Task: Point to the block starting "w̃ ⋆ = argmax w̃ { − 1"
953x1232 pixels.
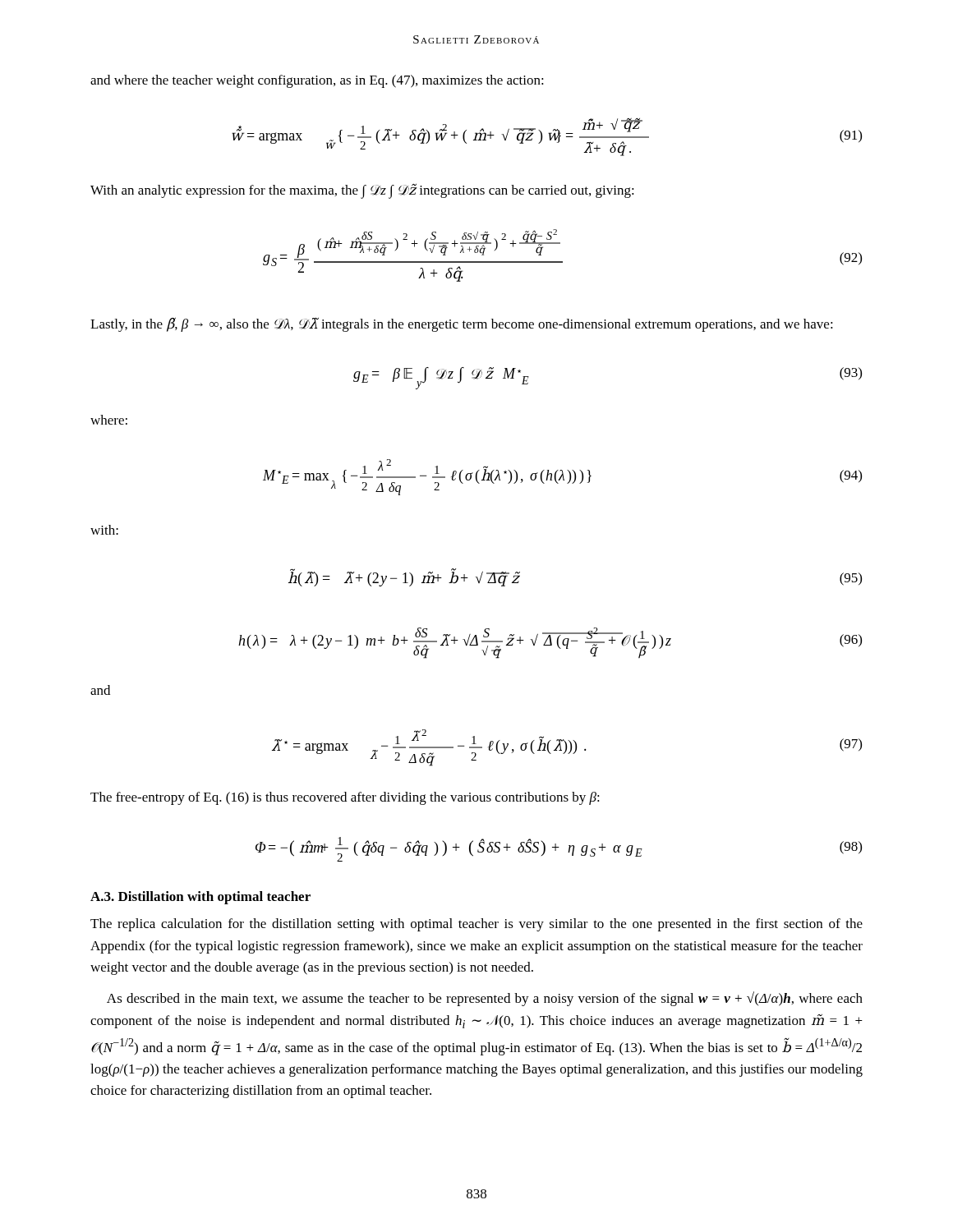Action: 546,136
